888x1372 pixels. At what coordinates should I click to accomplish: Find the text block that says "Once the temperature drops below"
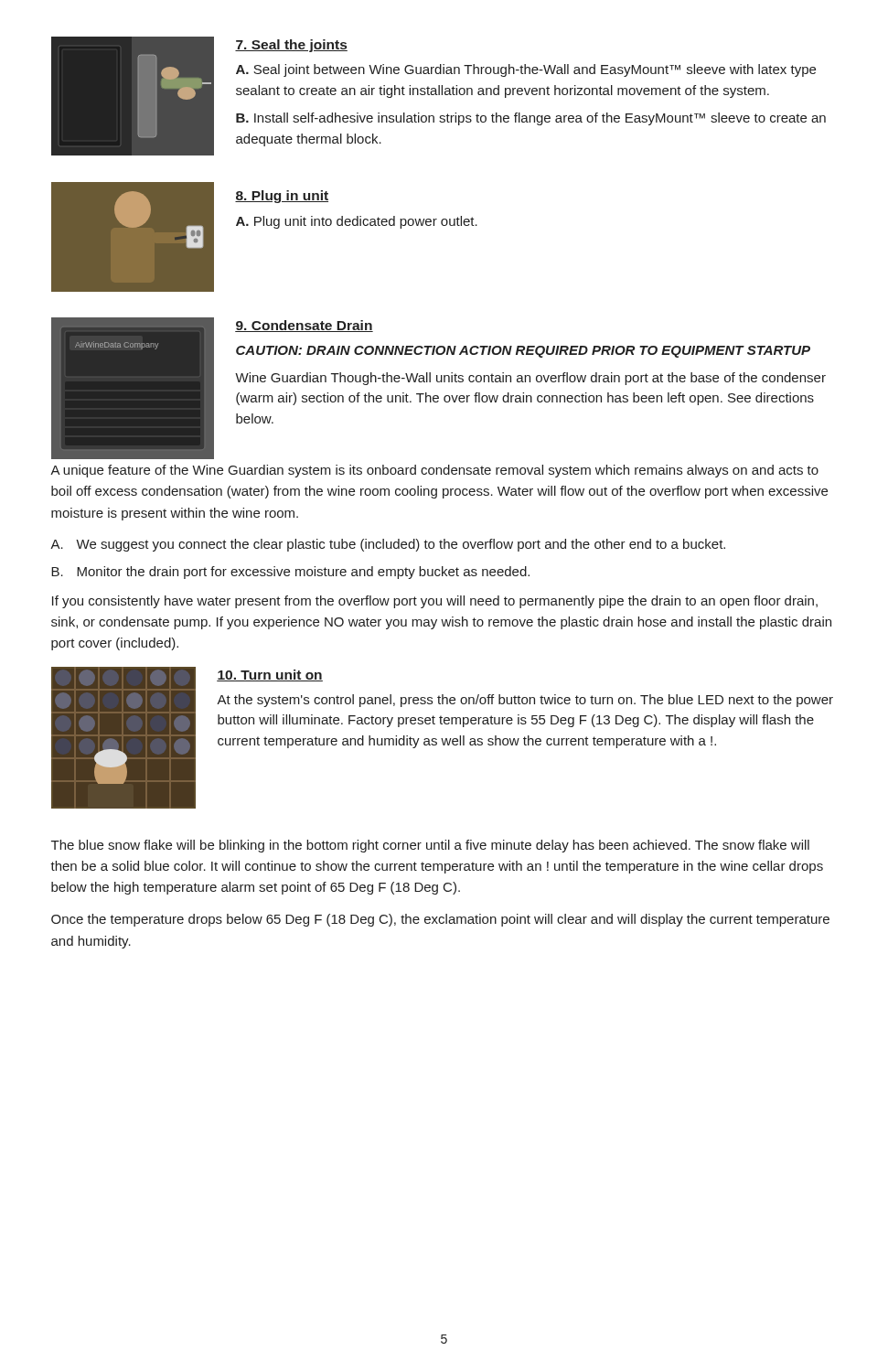pyautogui.click(x=440, y=930)
